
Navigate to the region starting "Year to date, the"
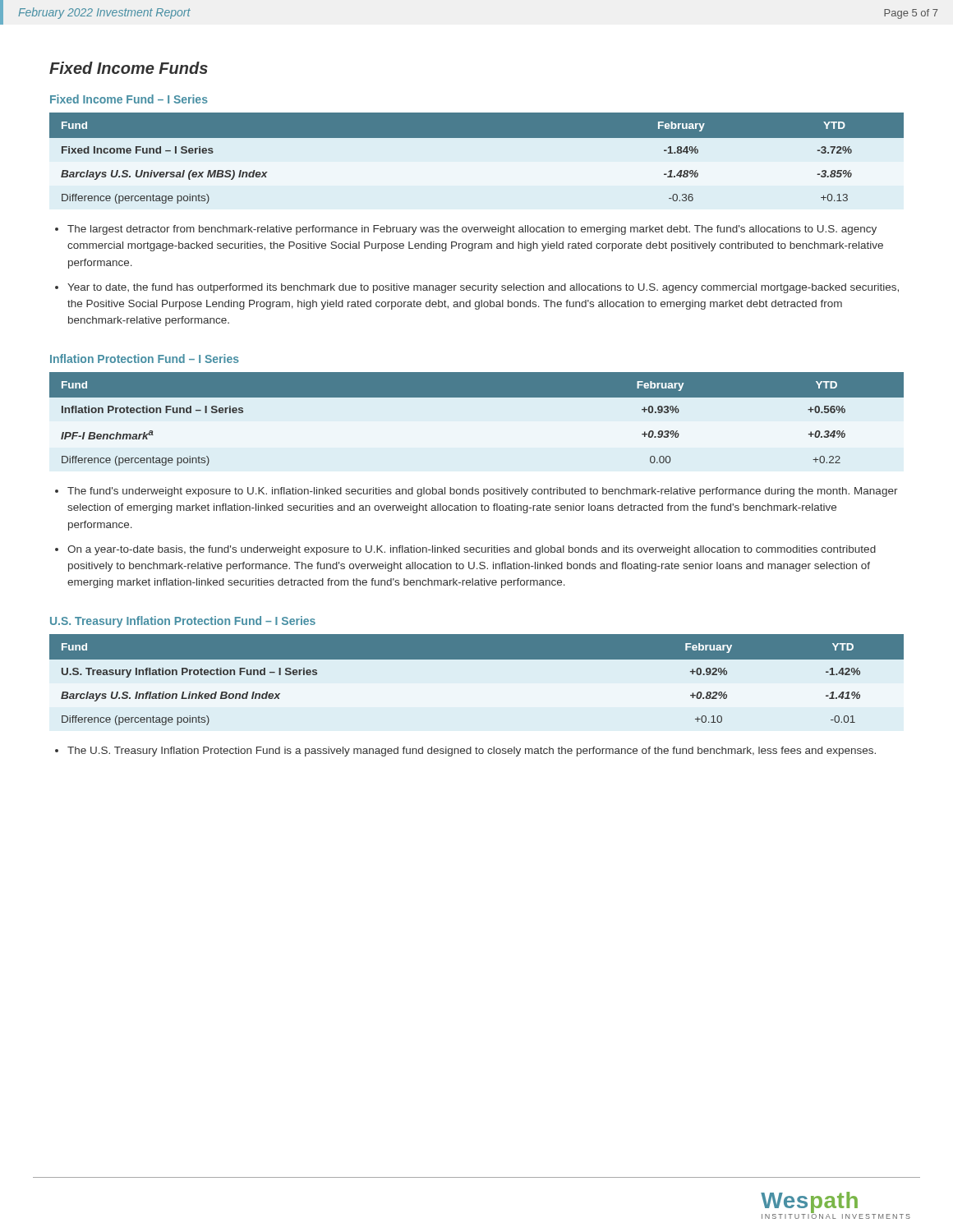484,303
